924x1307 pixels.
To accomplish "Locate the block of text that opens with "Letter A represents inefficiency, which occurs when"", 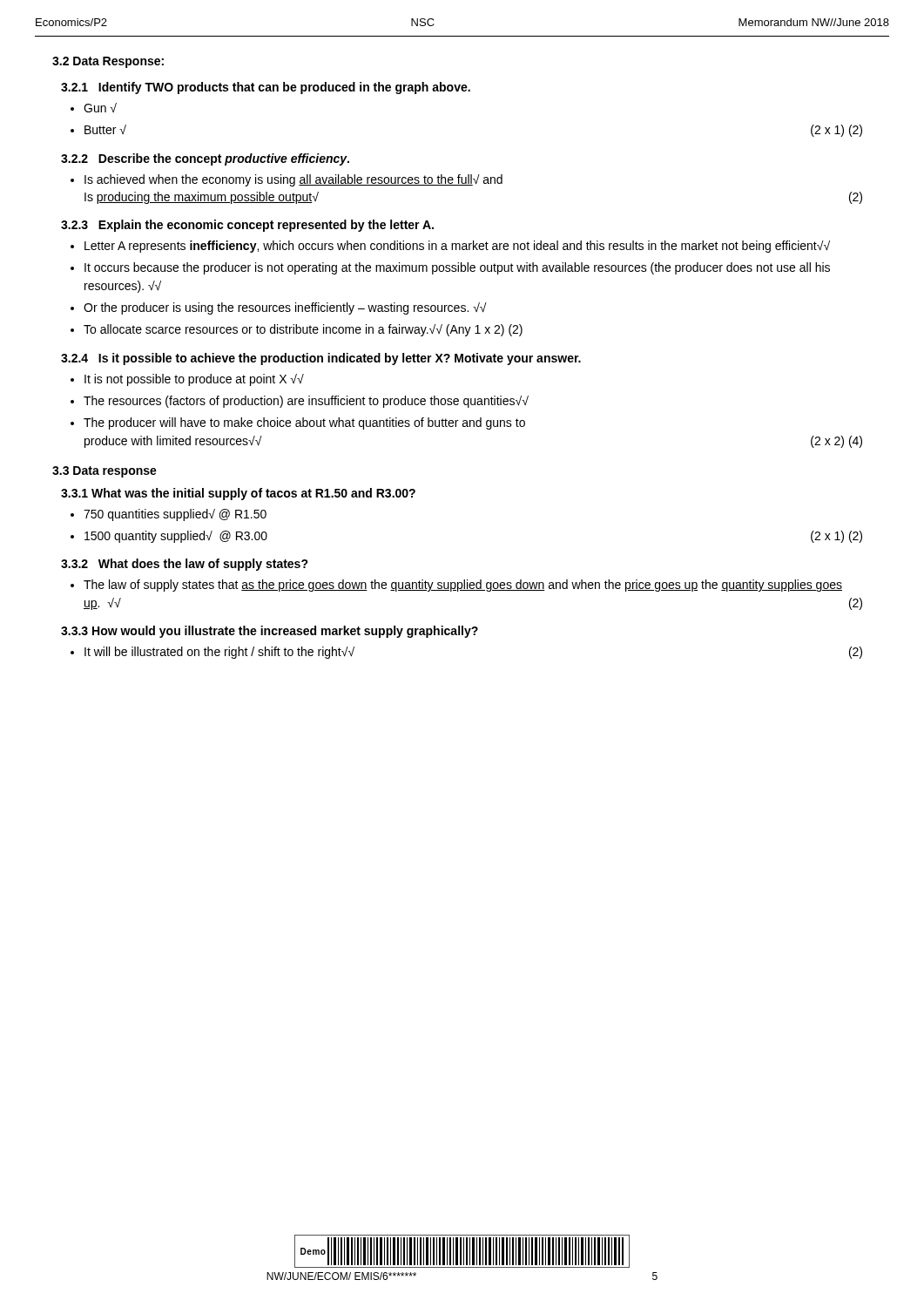I will click(457, 246).
